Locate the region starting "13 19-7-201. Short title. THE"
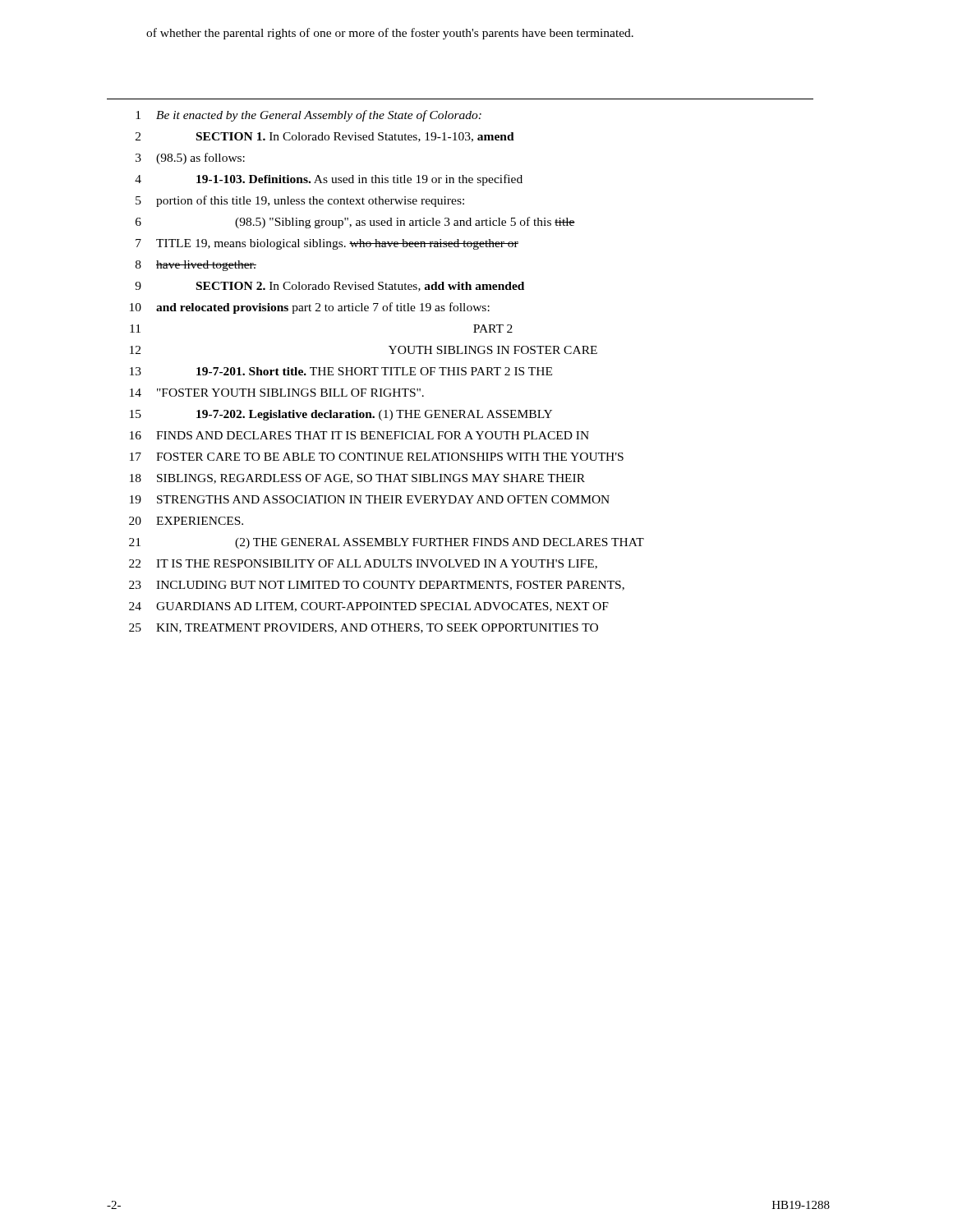Image resolution: width=953 pixels, height=1232 pixels. coord(468,371)
